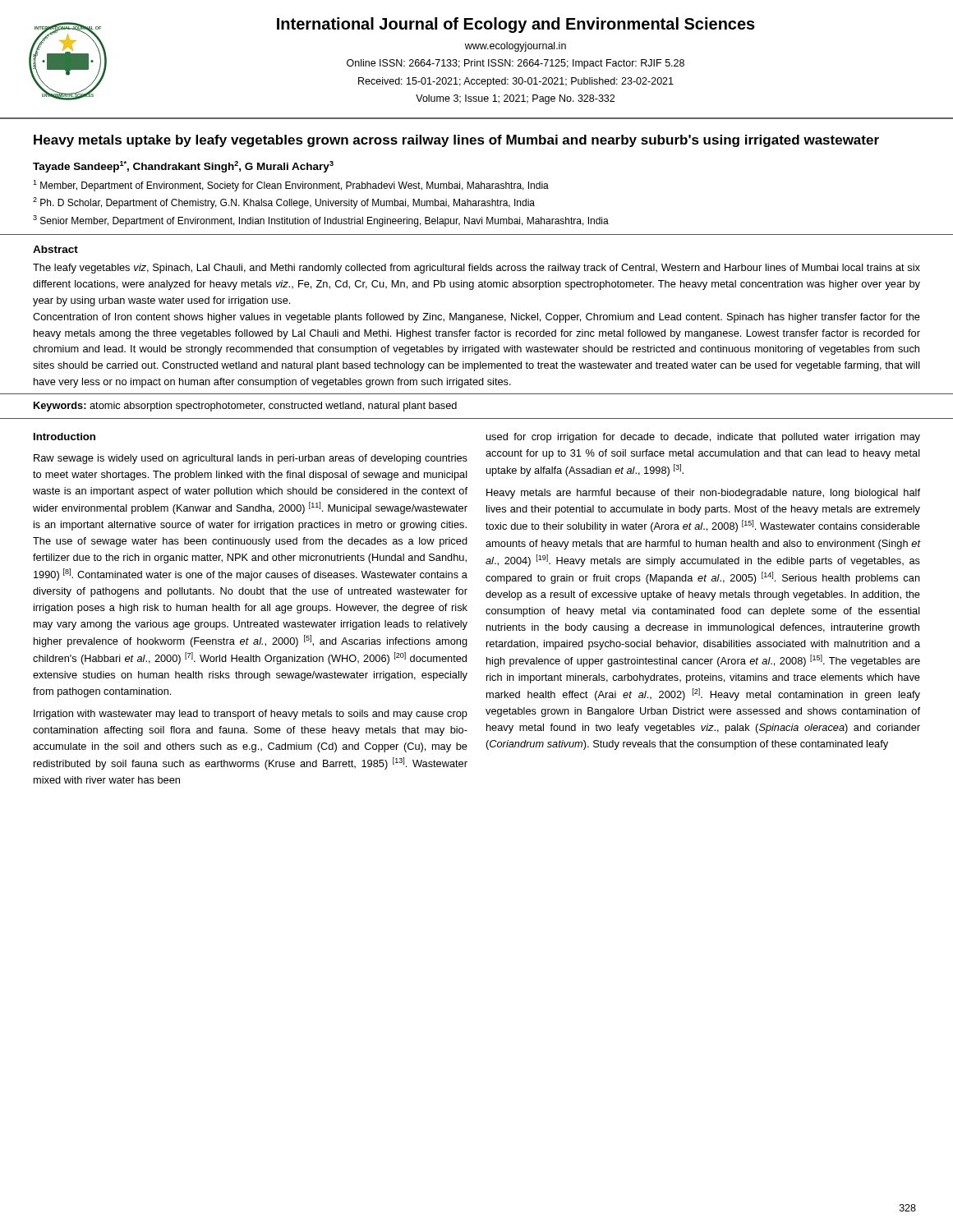The image size is (953, 1232).
Task: Find the text block containing "1 Member, Department of Environment, Society for Clean"
Action: point(321,202)
